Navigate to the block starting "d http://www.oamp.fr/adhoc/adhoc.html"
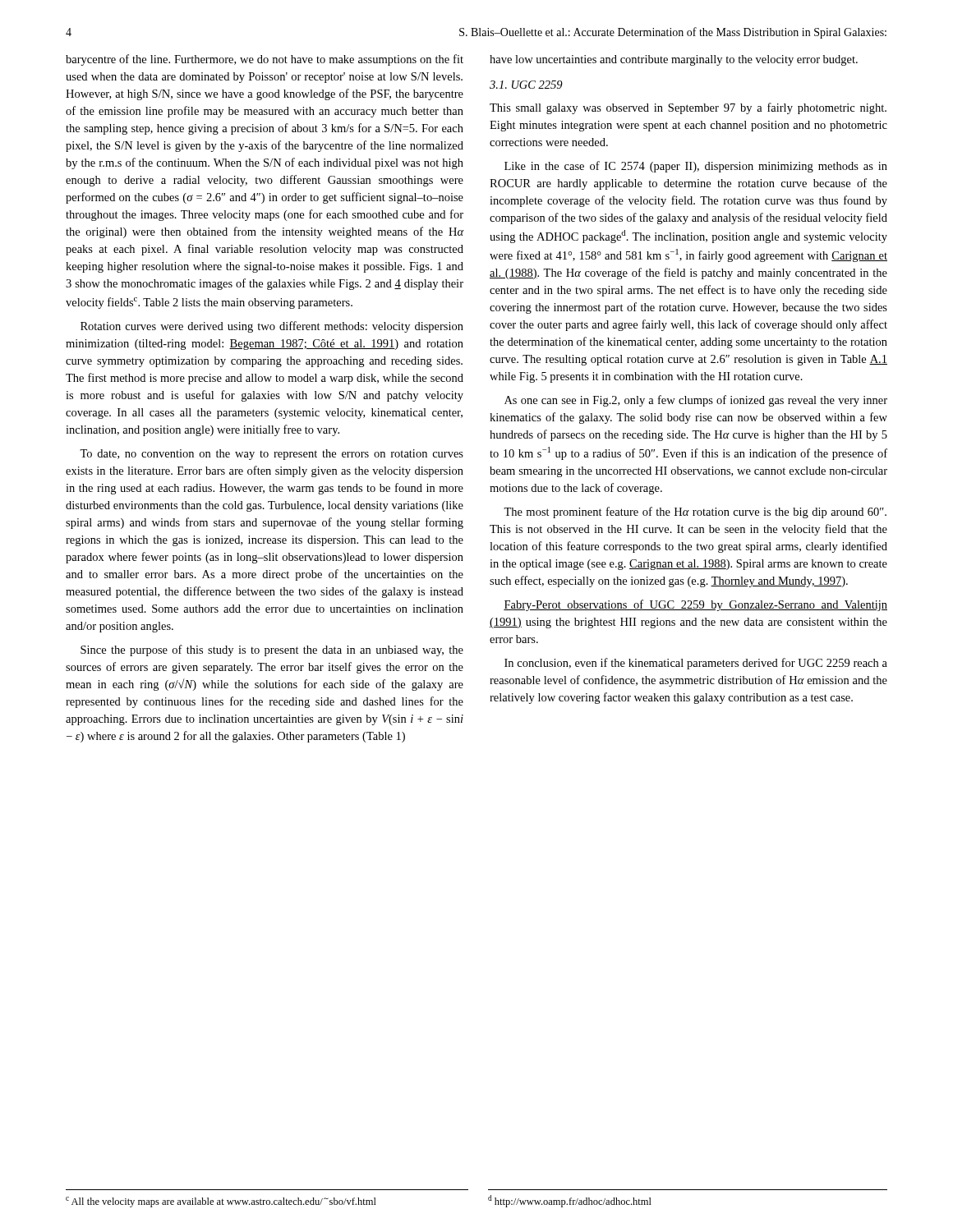Image resolution: width=953 pixels, height=1232 pixels. click(x=570, y=1201)
